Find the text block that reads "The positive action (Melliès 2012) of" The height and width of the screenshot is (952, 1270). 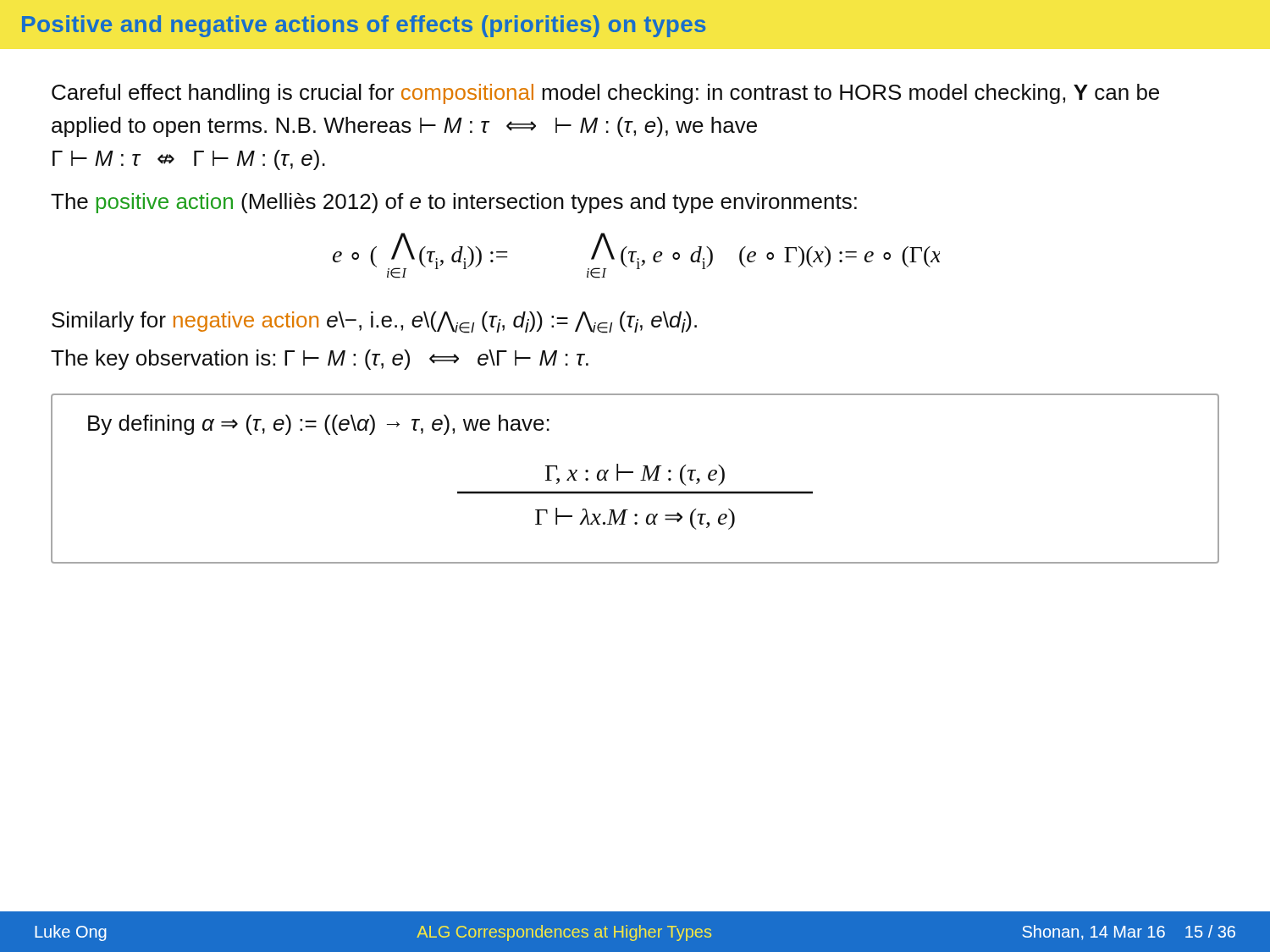tap(455, 201)
